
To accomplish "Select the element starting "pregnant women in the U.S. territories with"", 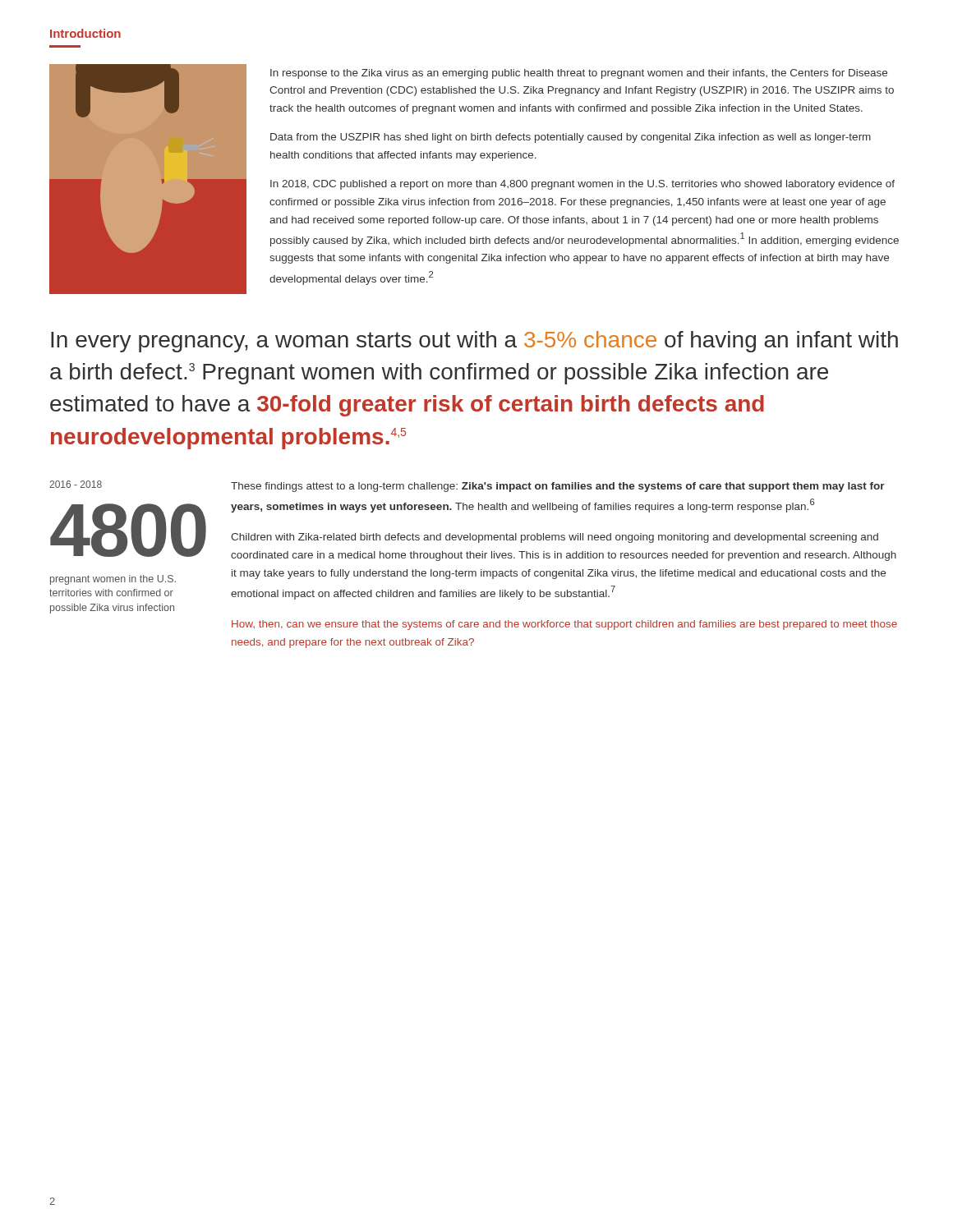I will pyautogui.click(x=113, y=593).
